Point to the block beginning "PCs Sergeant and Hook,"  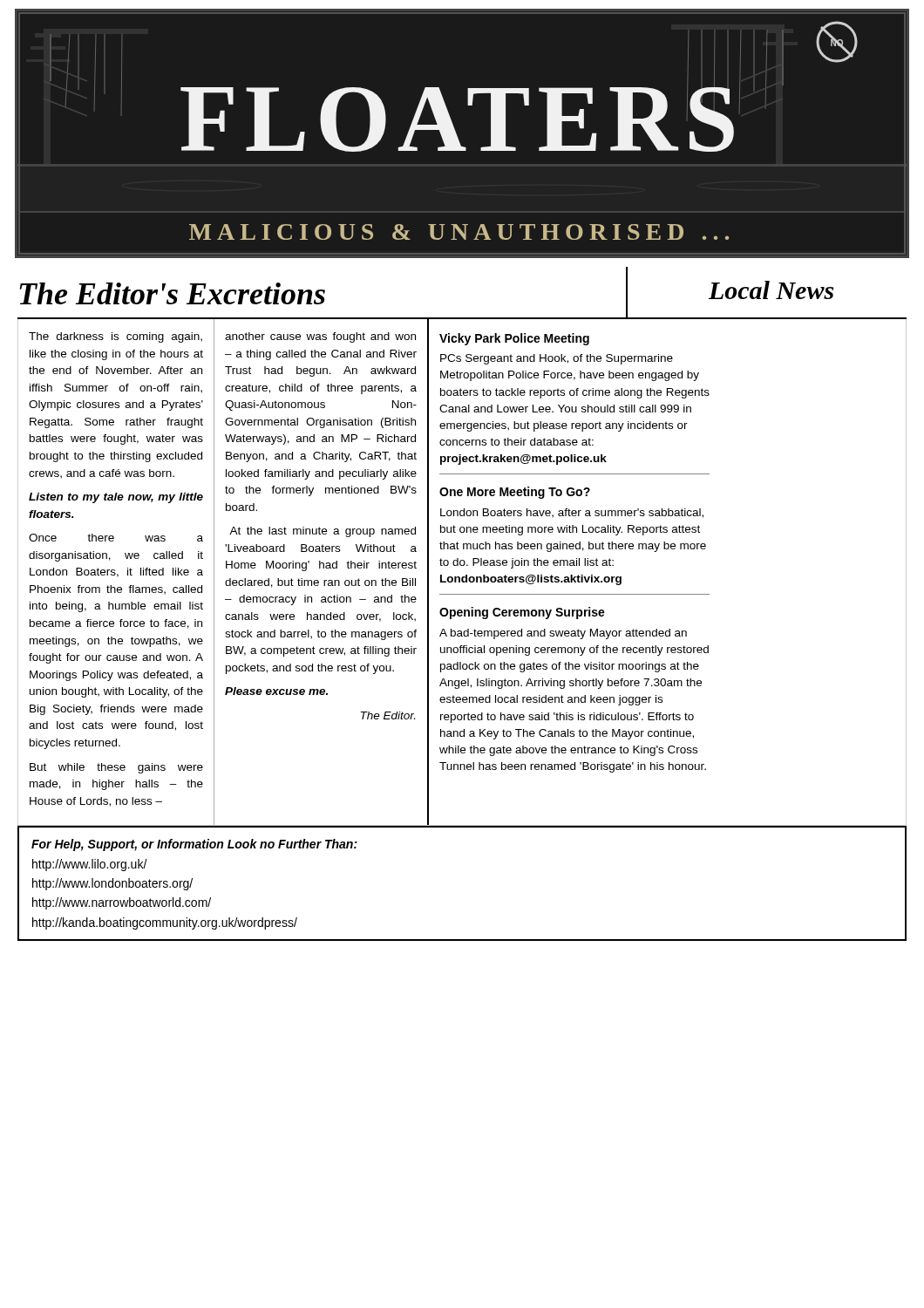click(574, 408)
